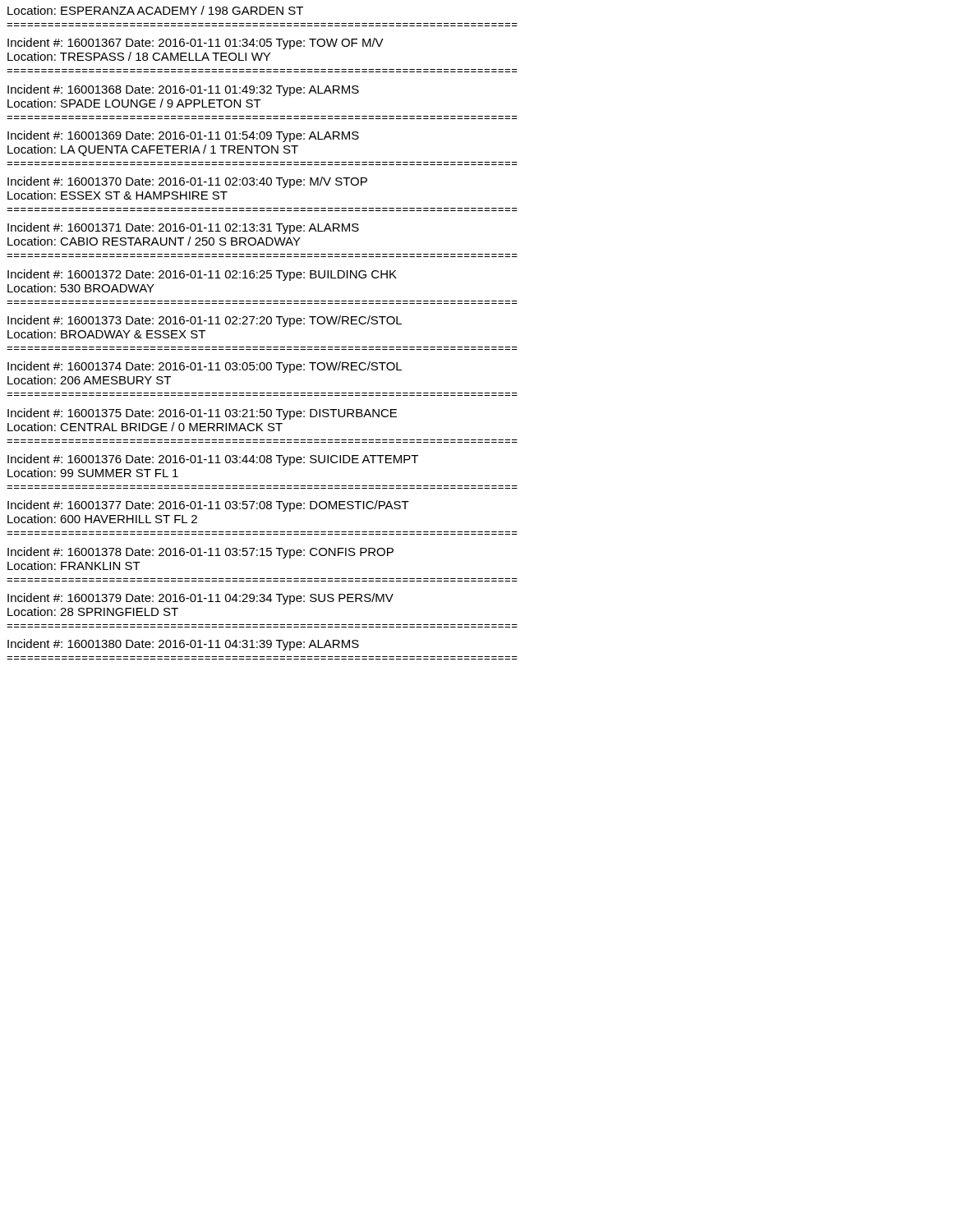Viewport: 953px width, 1232px height.
Task: Locate the block of text that opens with "Location: ESPERANZA ACADEMY / 198"
Action: [x=155, y=10]
